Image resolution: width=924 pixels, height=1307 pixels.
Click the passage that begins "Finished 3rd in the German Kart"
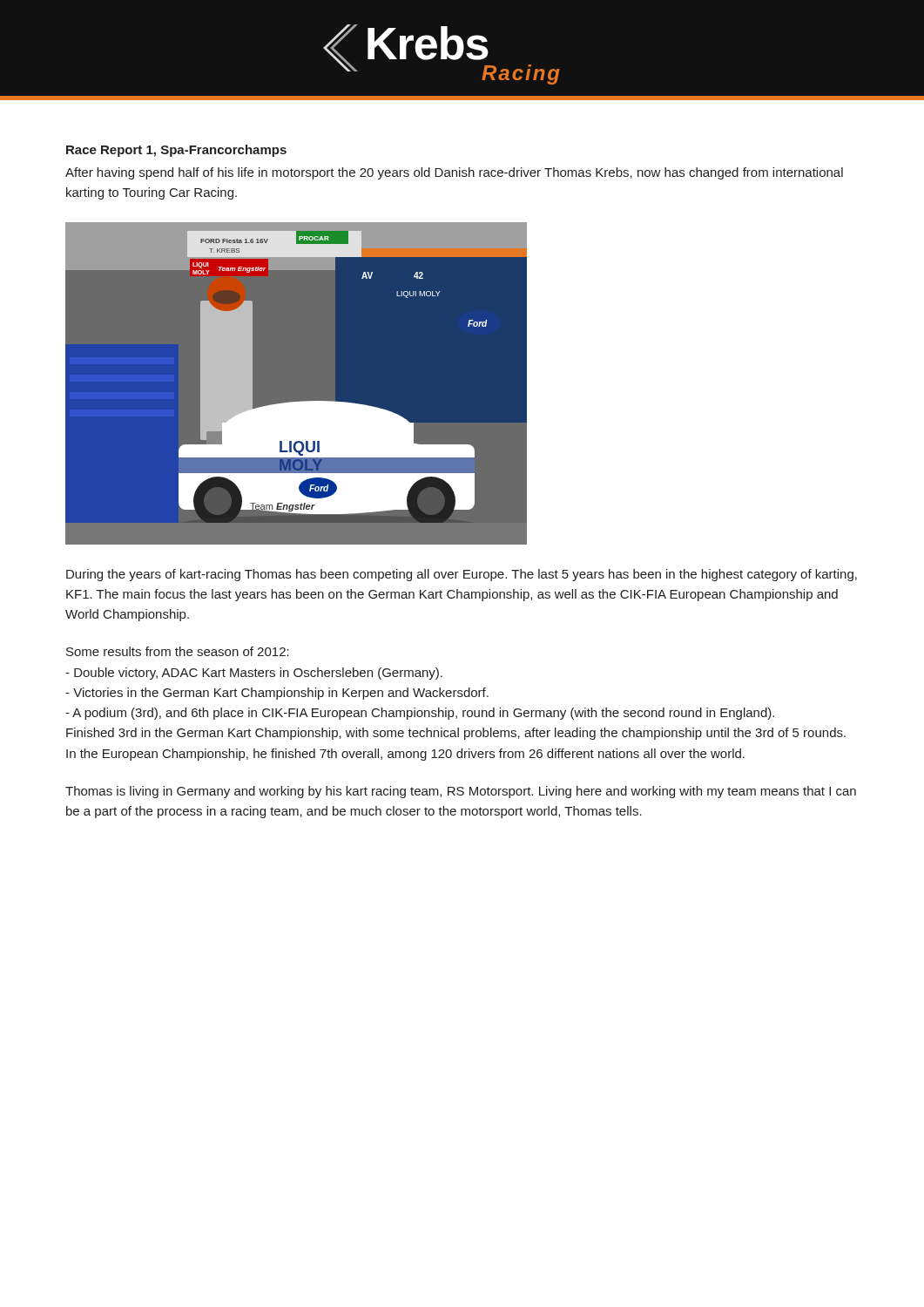456,743
